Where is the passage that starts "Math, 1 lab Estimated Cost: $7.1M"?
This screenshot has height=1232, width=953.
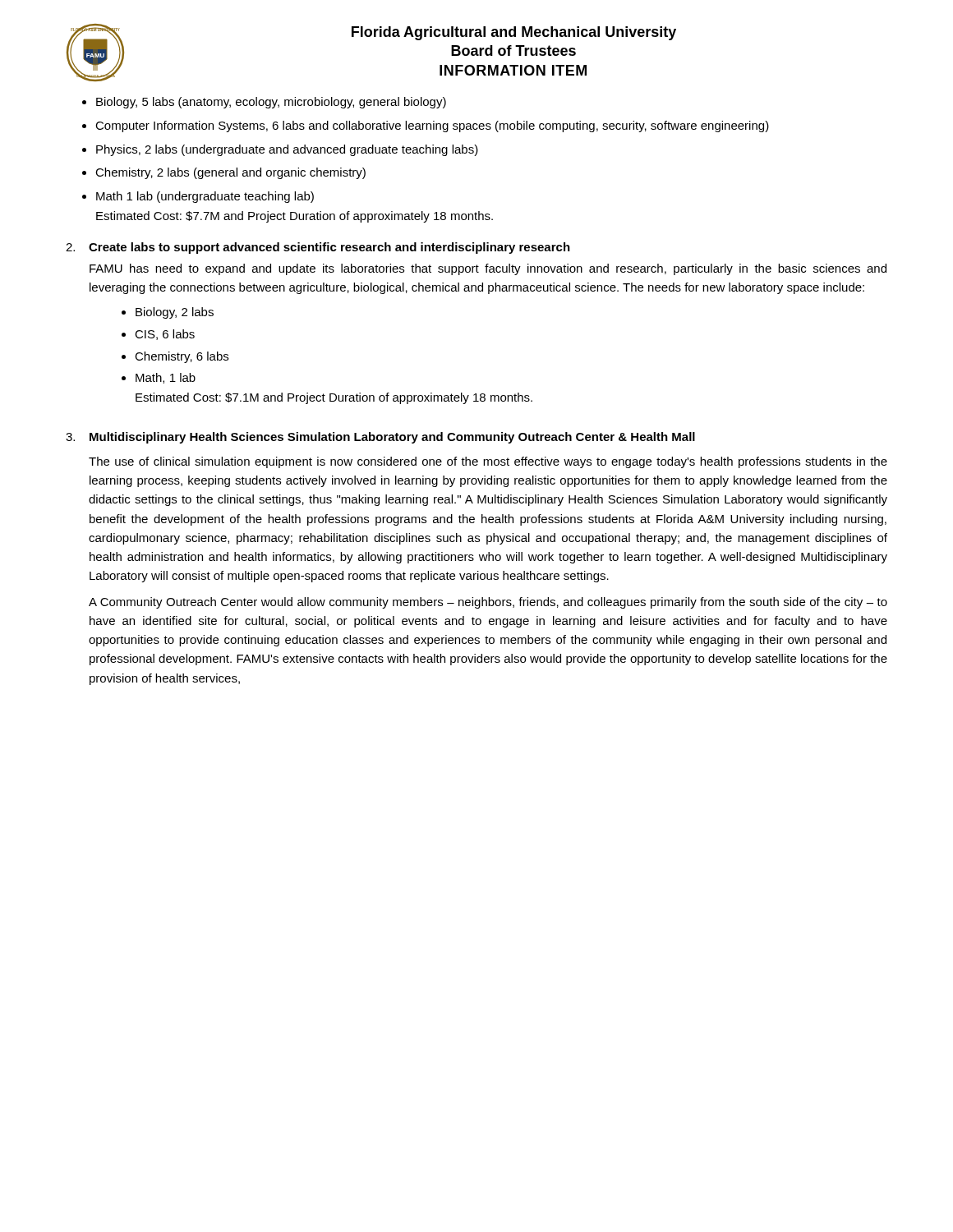(x=334, y=388)
